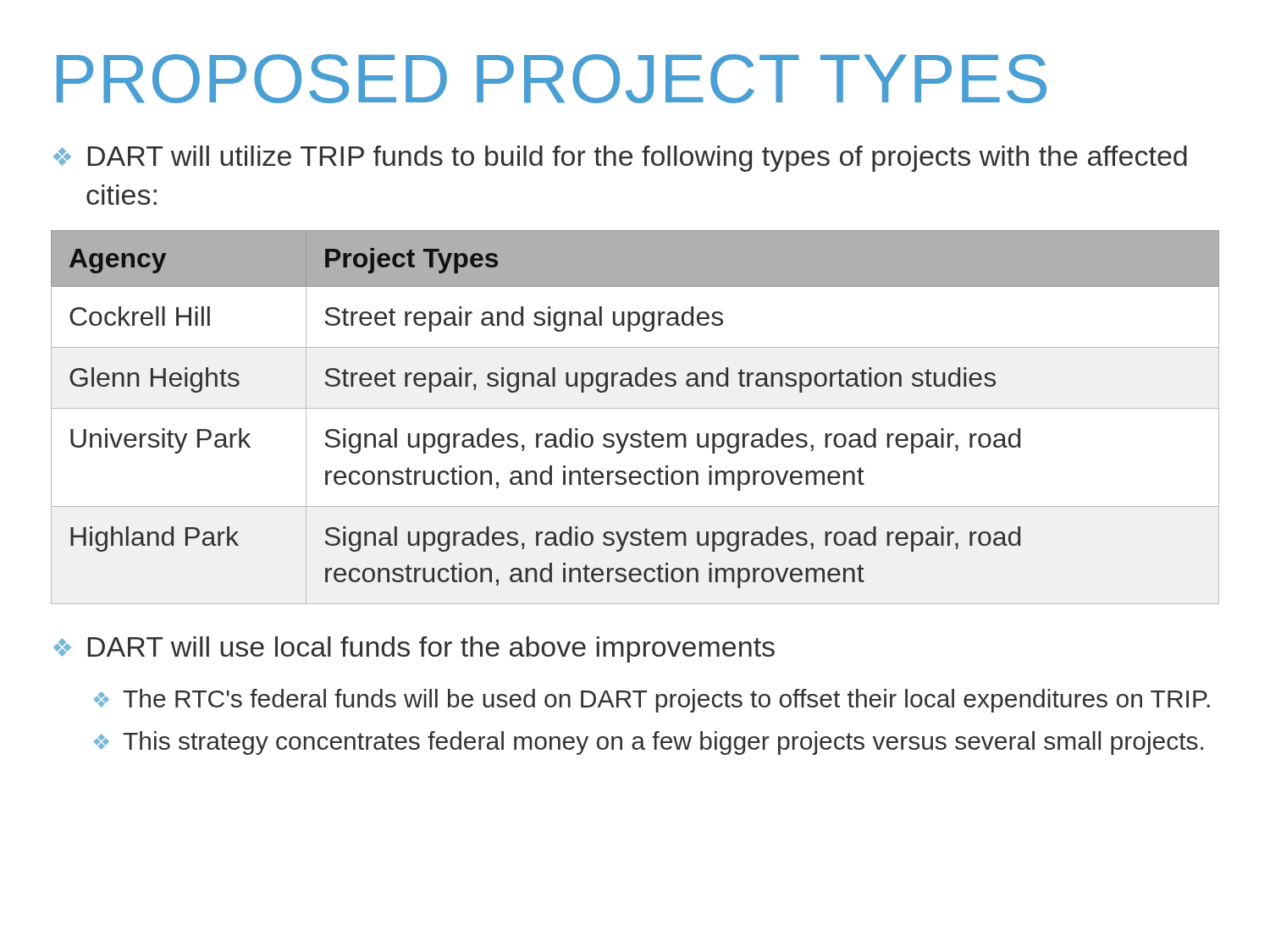Locate the text block starting "❖ DART will utilize TRIP"
The image size is (1270, 952).
(x=635, y=176)
